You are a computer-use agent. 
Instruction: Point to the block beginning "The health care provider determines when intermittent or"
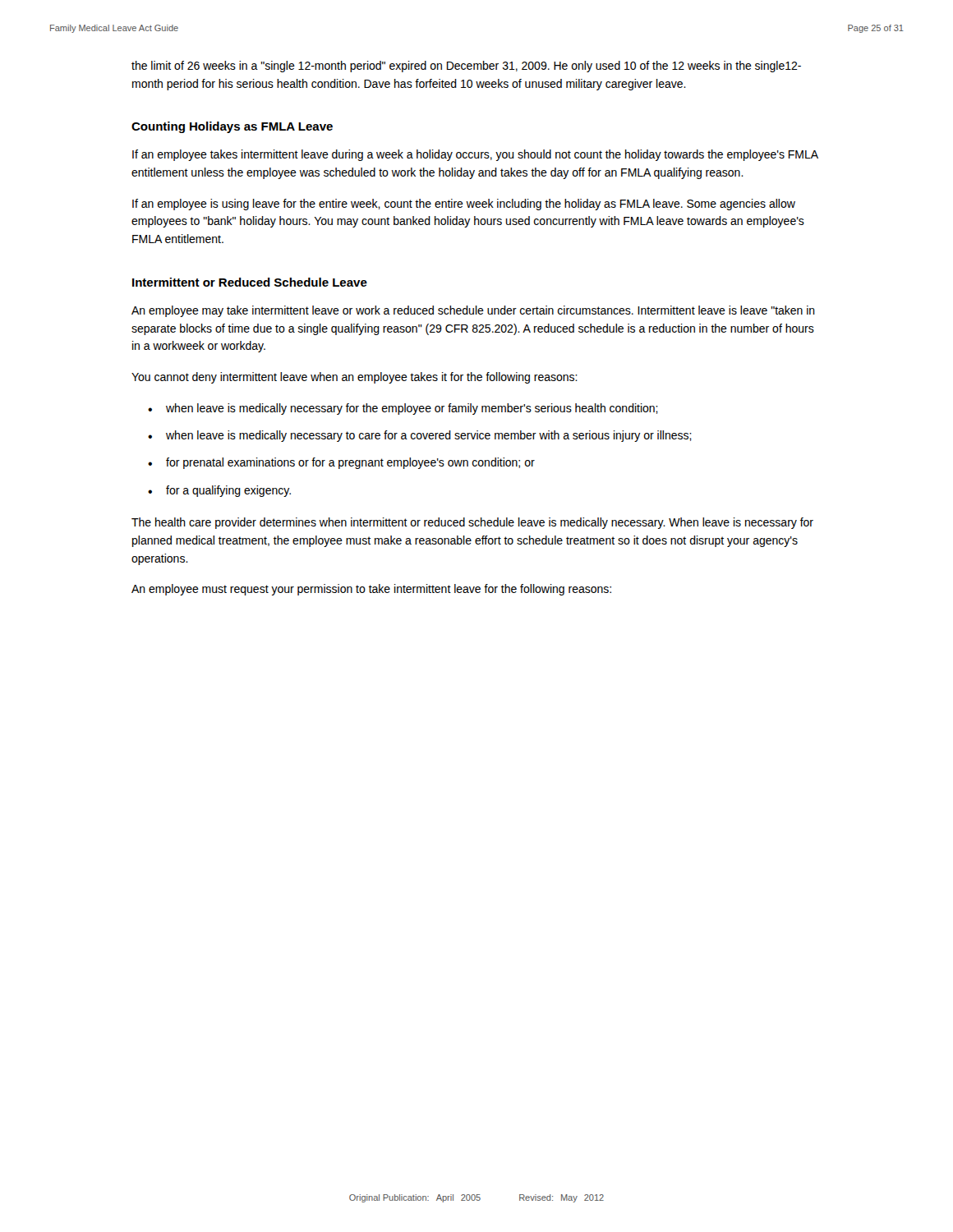[472, 540]
